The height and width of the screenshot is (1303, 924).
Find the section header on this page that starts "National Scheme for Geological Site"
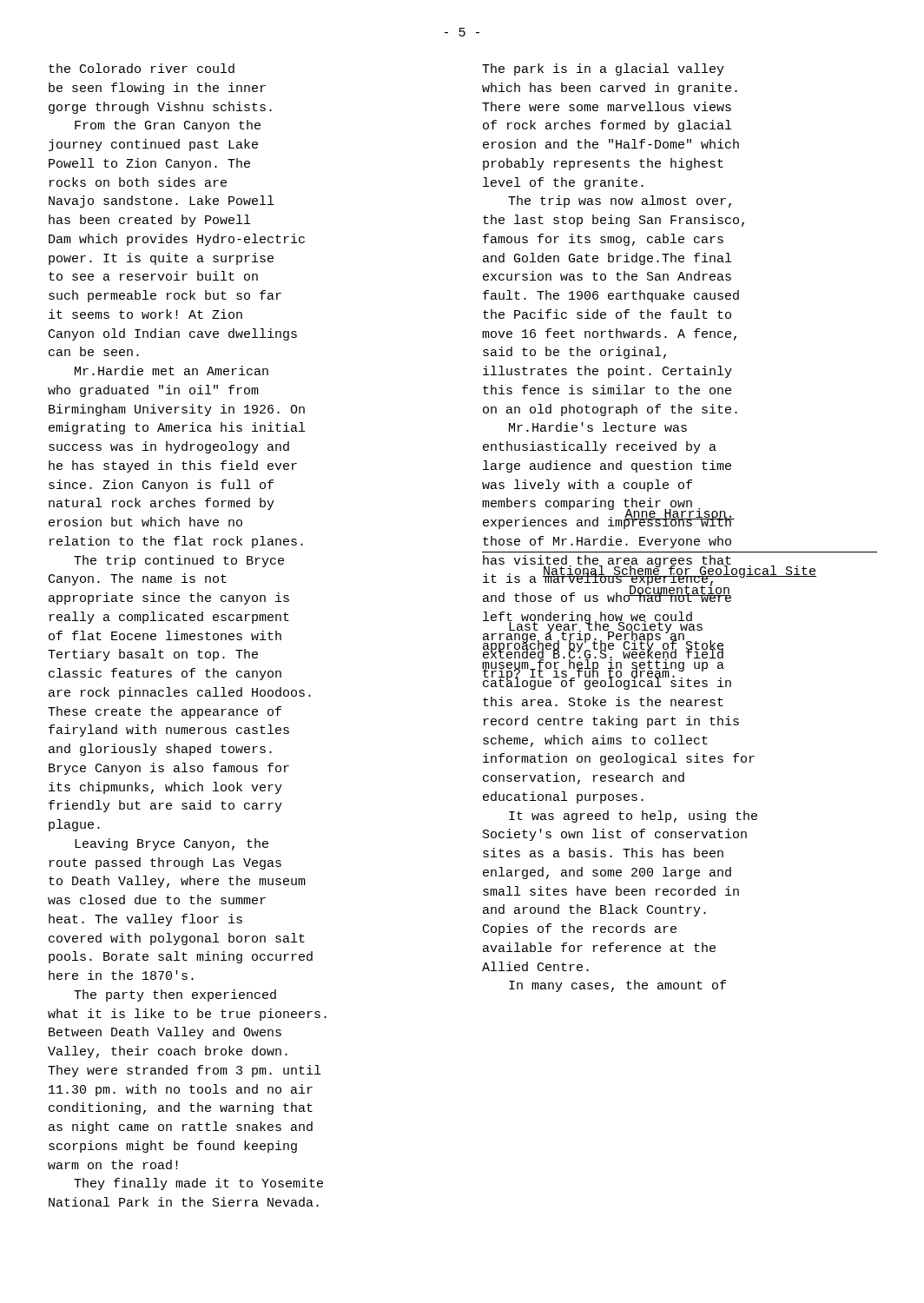pyautogui.click(x=680, y=581)
